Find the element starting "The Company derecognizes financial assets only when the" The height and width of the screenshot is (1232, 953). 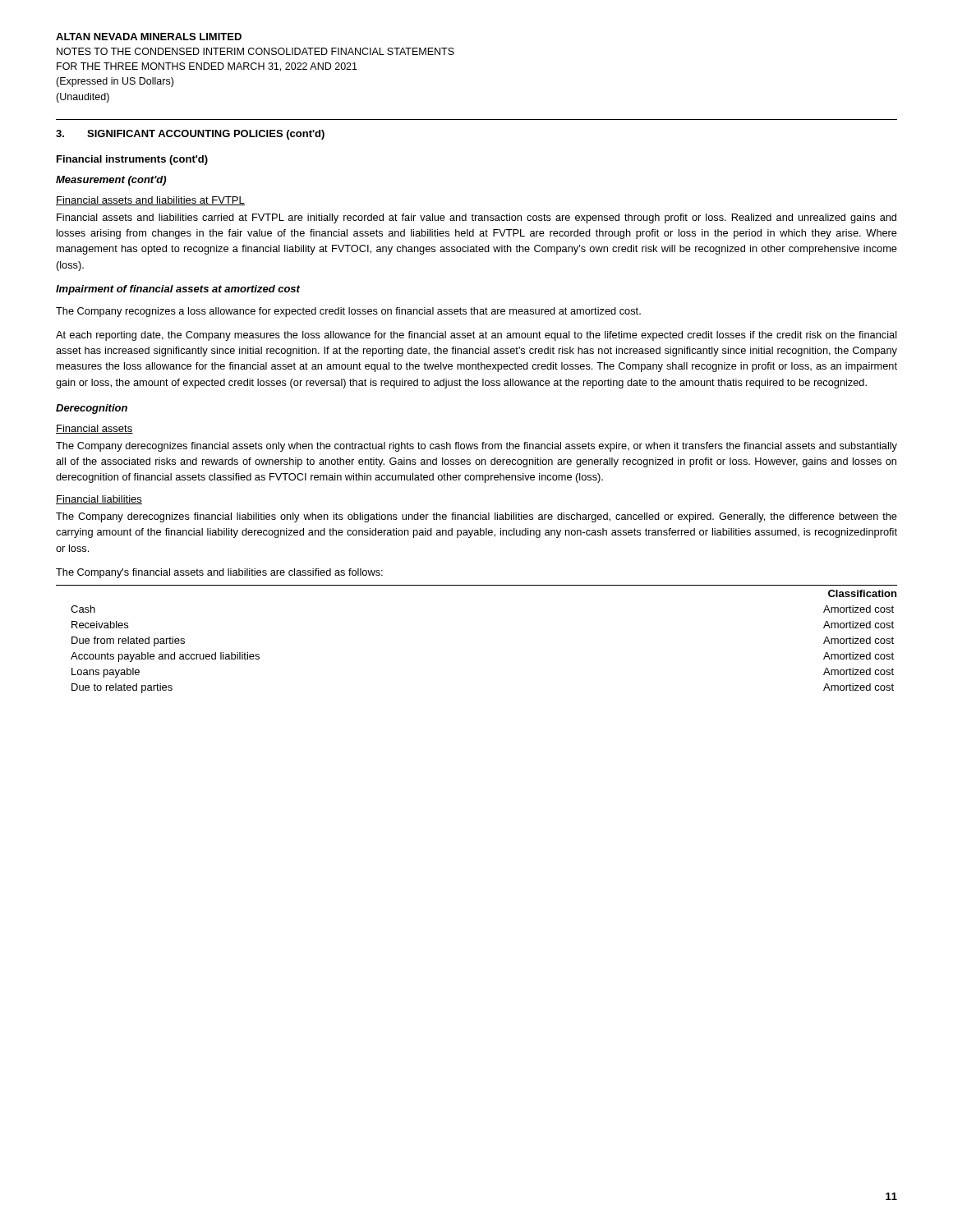476,461
